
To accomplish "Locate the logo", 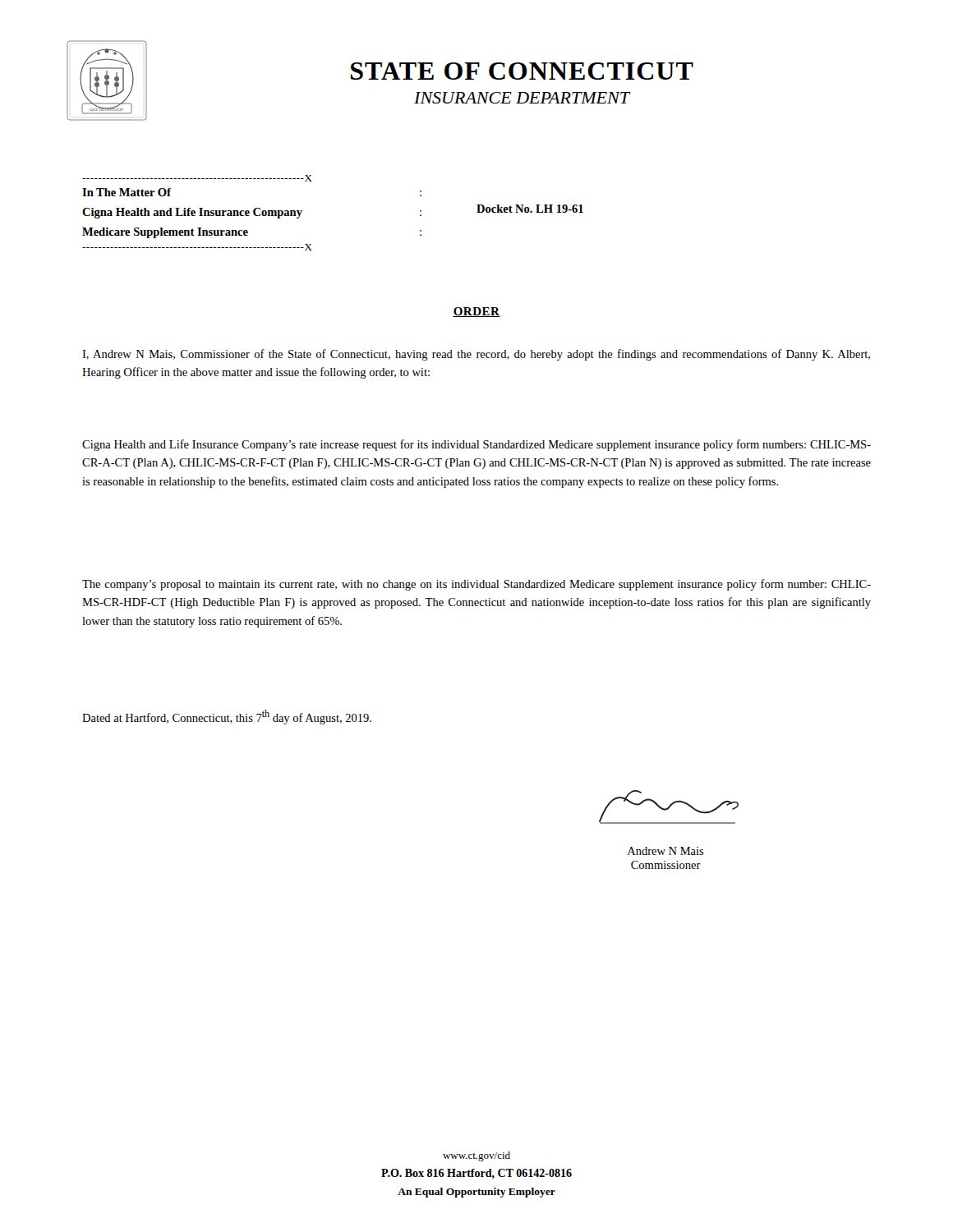I will click(111, 82).
